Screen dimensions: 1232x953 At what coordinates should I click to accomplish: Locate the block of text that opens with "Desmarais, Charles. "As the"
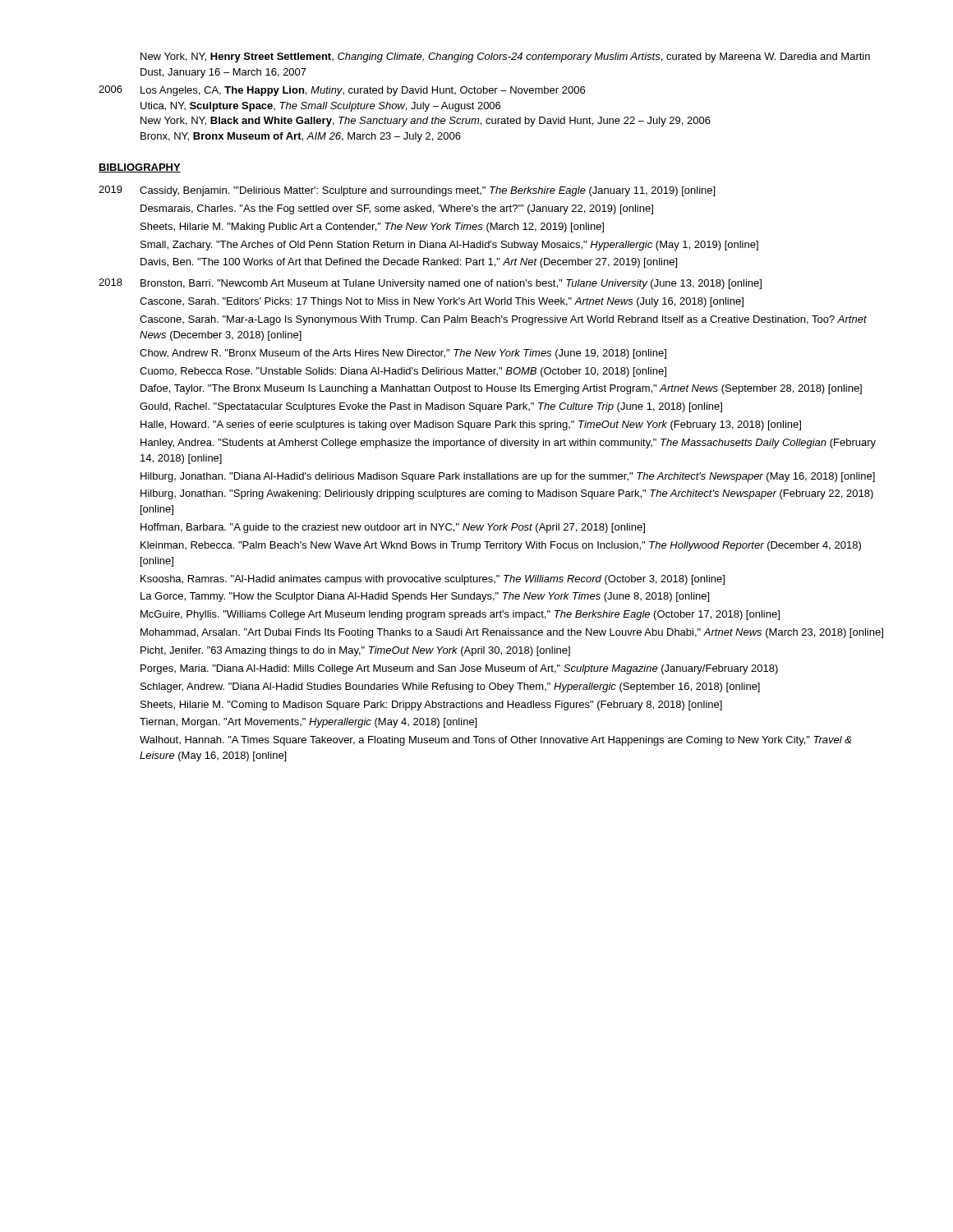[x=397, y=208]
